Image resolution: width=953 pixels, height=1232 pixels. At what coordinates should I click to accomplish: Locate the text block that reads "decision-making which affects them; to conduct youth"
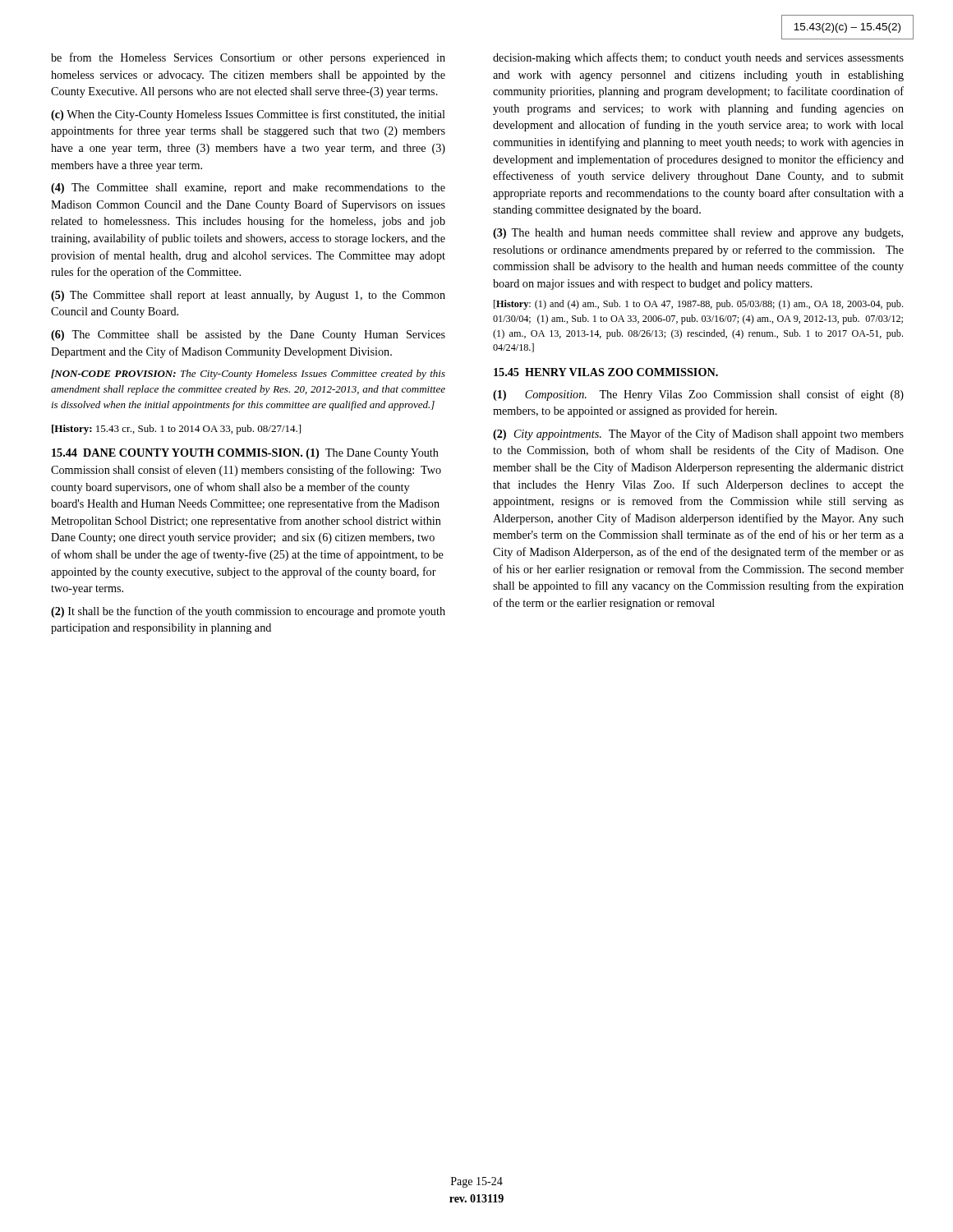(x=698, y=134)
